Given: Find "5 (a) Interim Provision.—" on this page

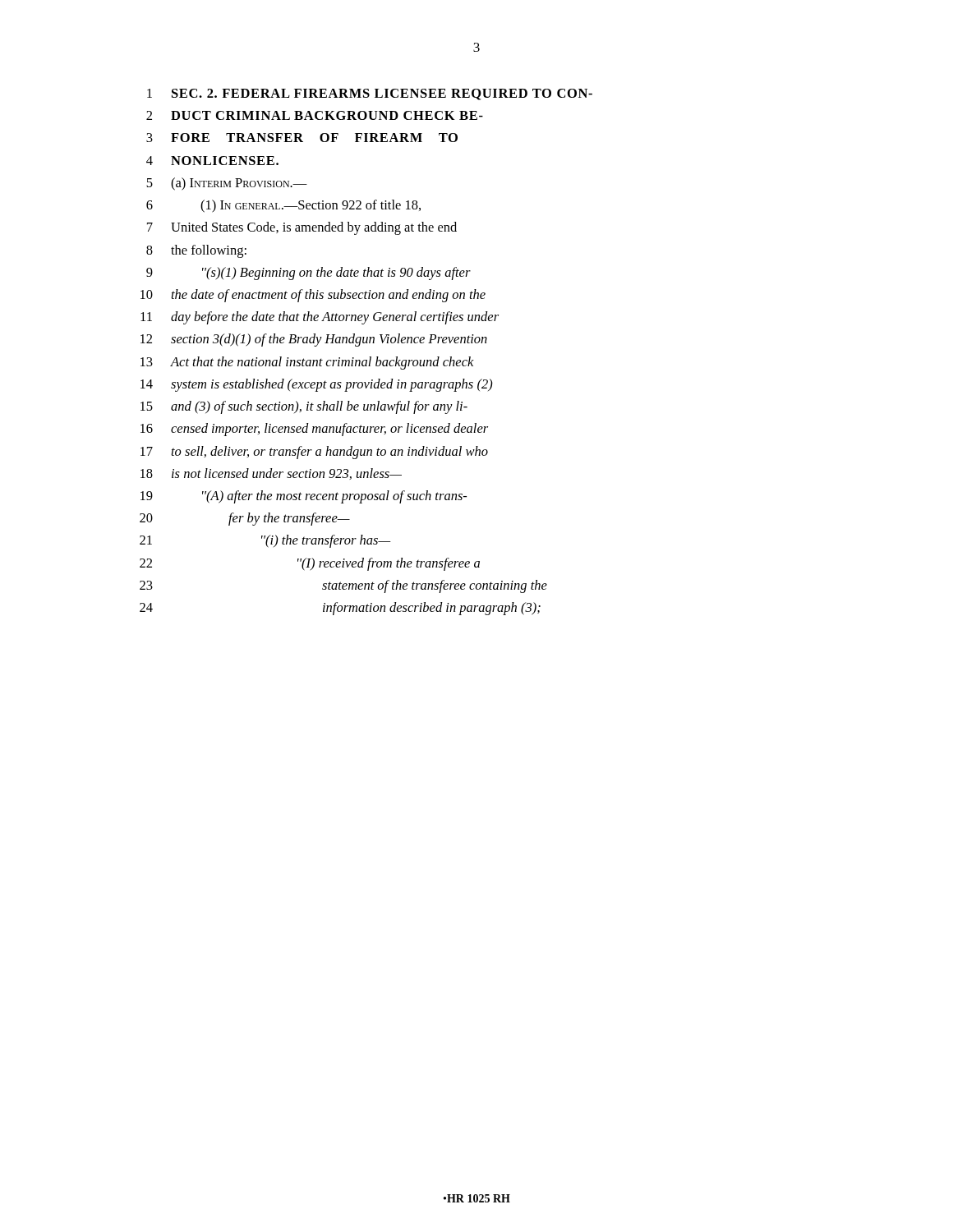Looking at the screenshot, I should 214,183.
